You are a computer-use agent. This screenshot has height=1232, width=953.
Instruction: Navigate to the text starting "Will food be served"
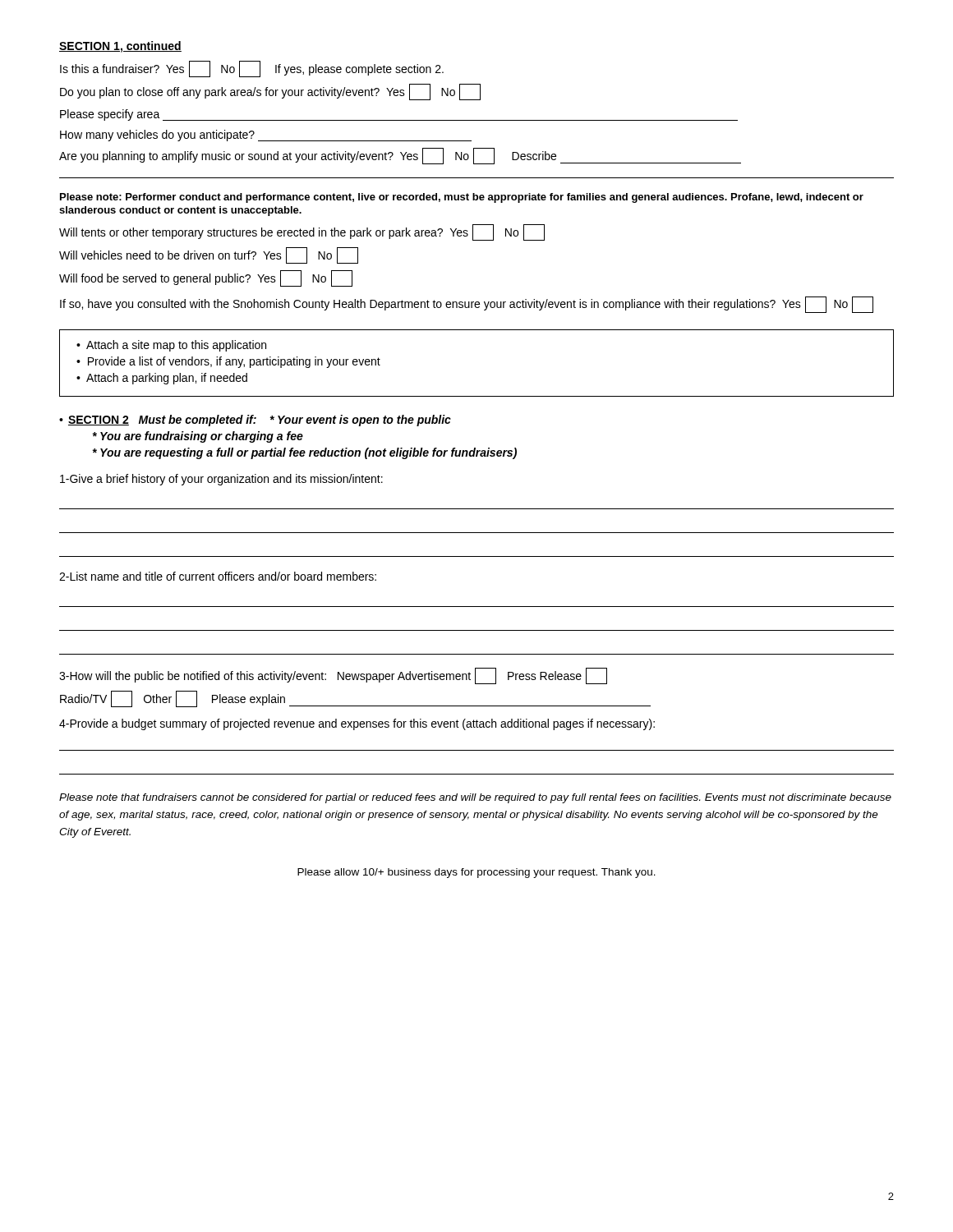point(206,278)
